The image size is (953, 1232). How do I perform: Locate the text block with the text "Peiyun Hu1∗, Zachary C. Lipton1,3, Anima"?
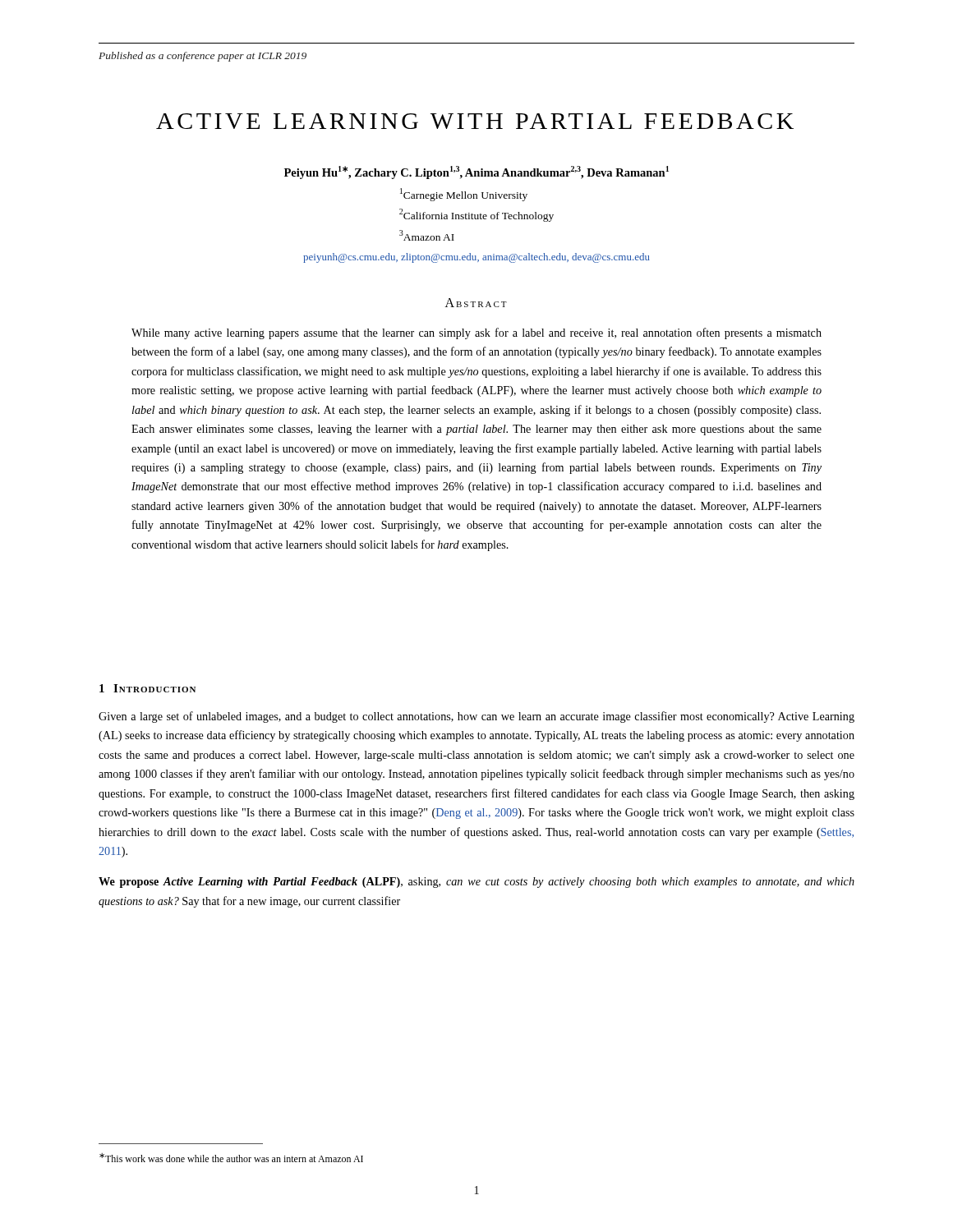476,214
